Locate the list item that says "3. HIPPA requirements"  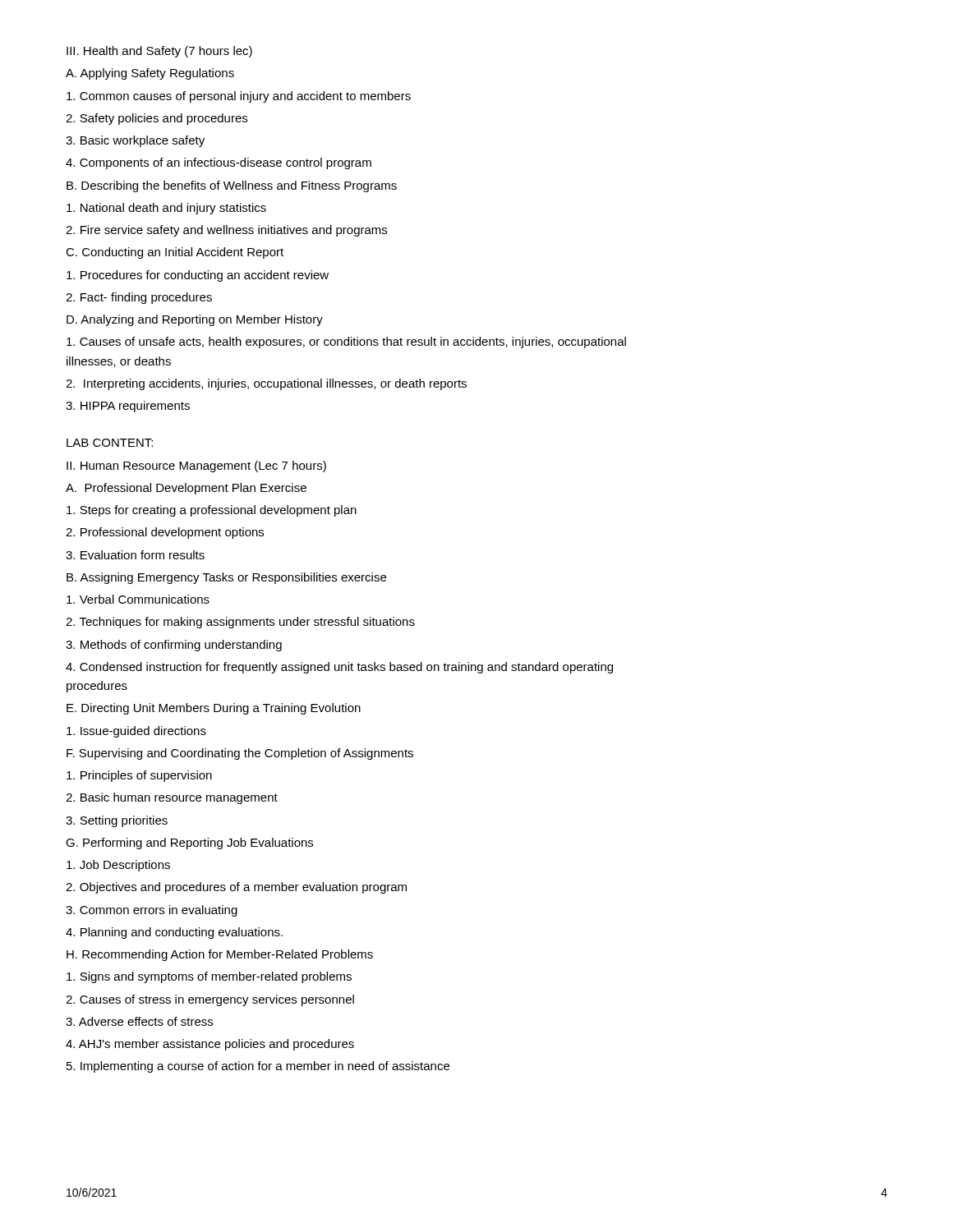pos(128,405)
